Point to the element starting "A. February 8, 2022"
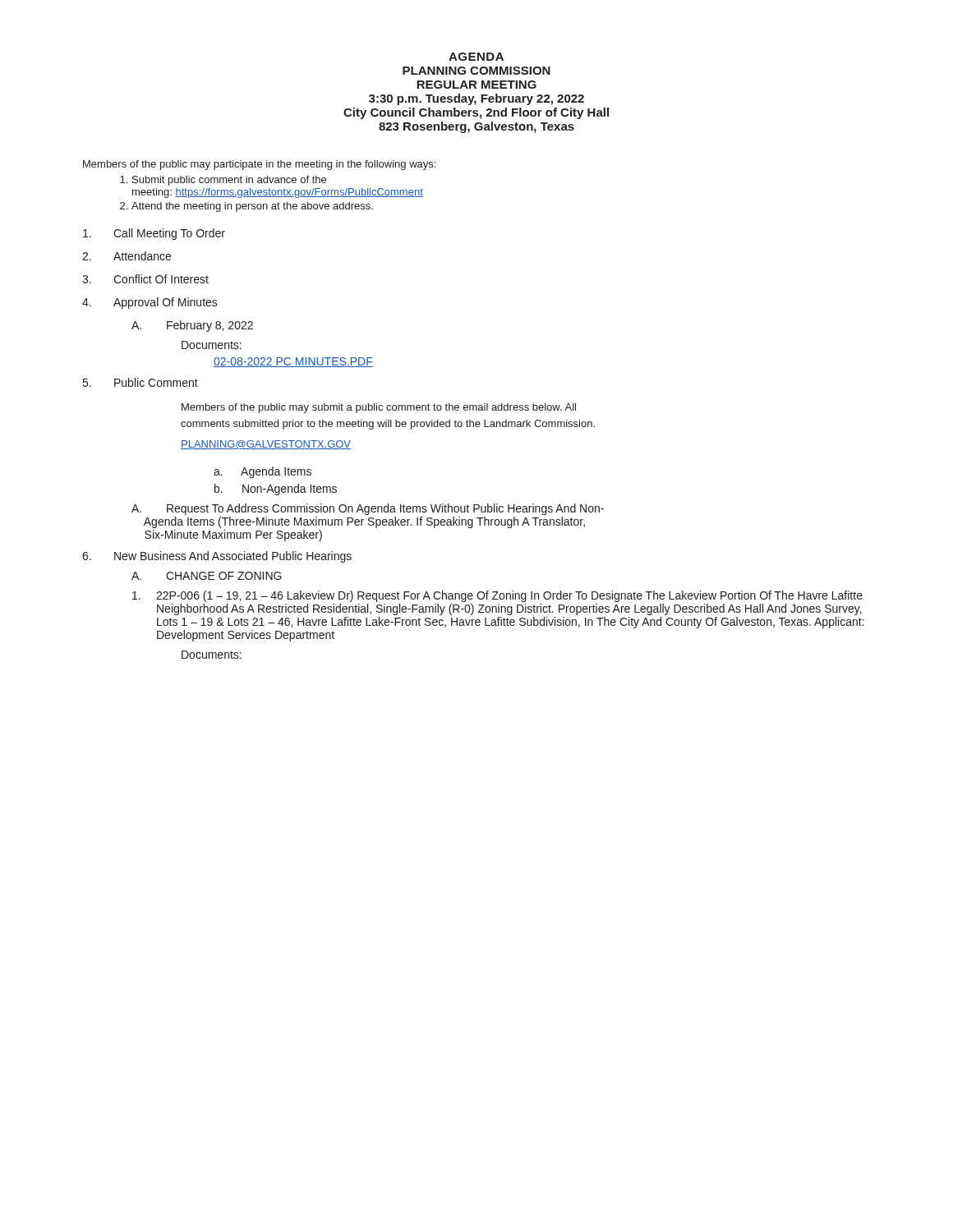The height and width of the screenshot is (1232, 953). [192, 325]
